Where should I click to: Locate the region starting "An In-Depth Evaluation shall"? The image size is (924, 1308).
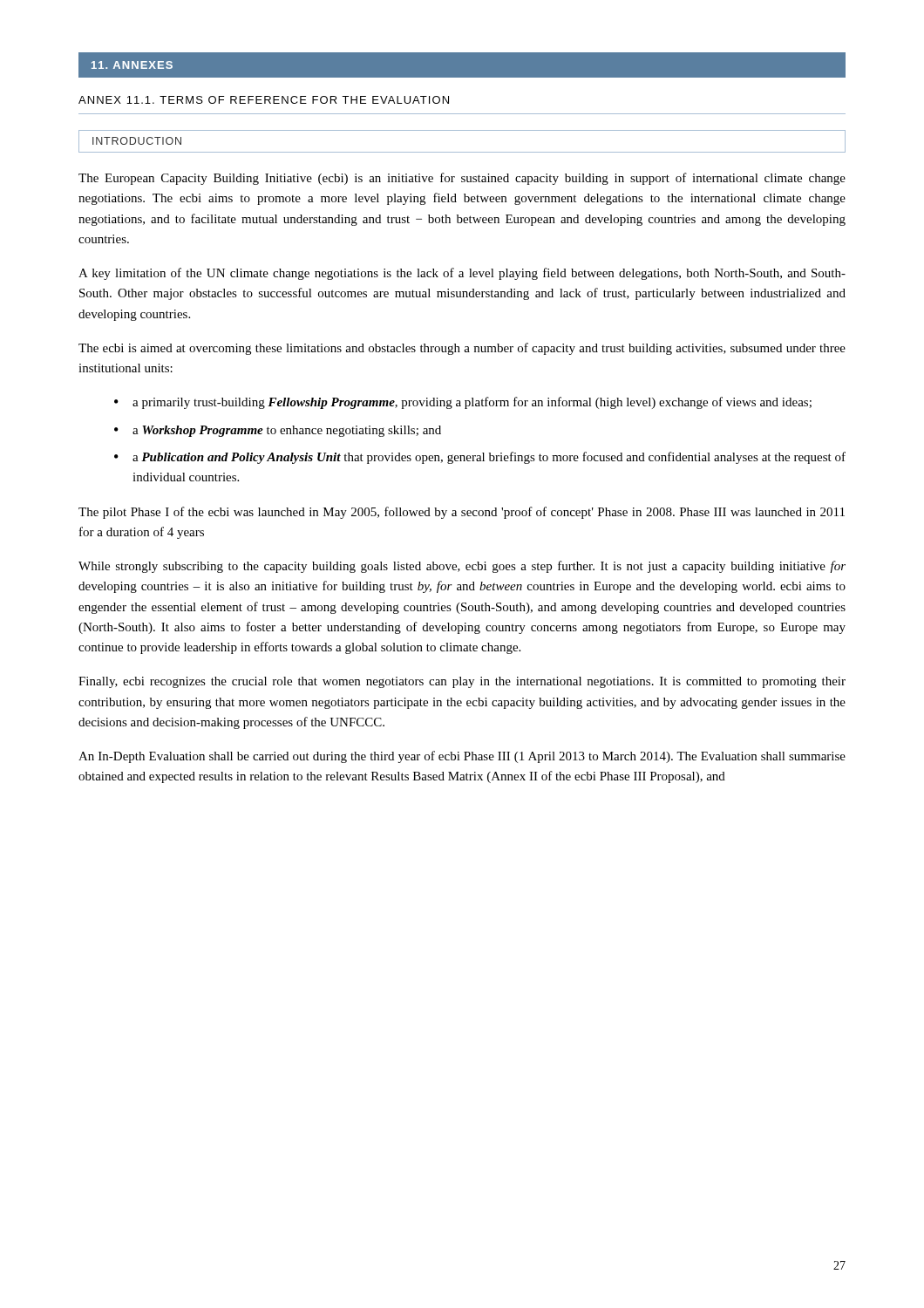click(x=462, y=766)
